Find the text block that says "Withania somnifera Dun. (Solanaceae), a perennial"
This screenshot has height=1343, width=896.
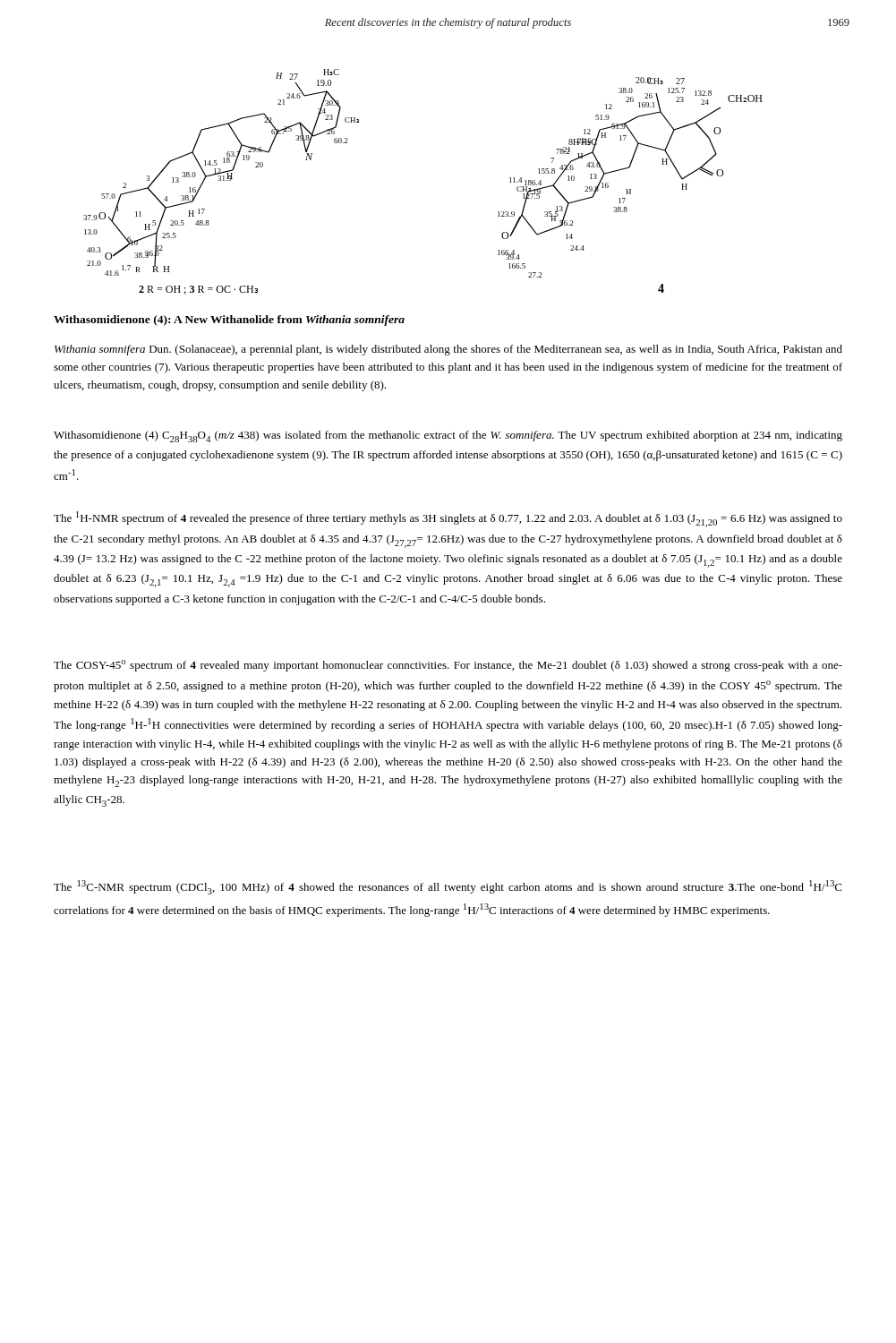pyautogui.click(x=448, y=367)
